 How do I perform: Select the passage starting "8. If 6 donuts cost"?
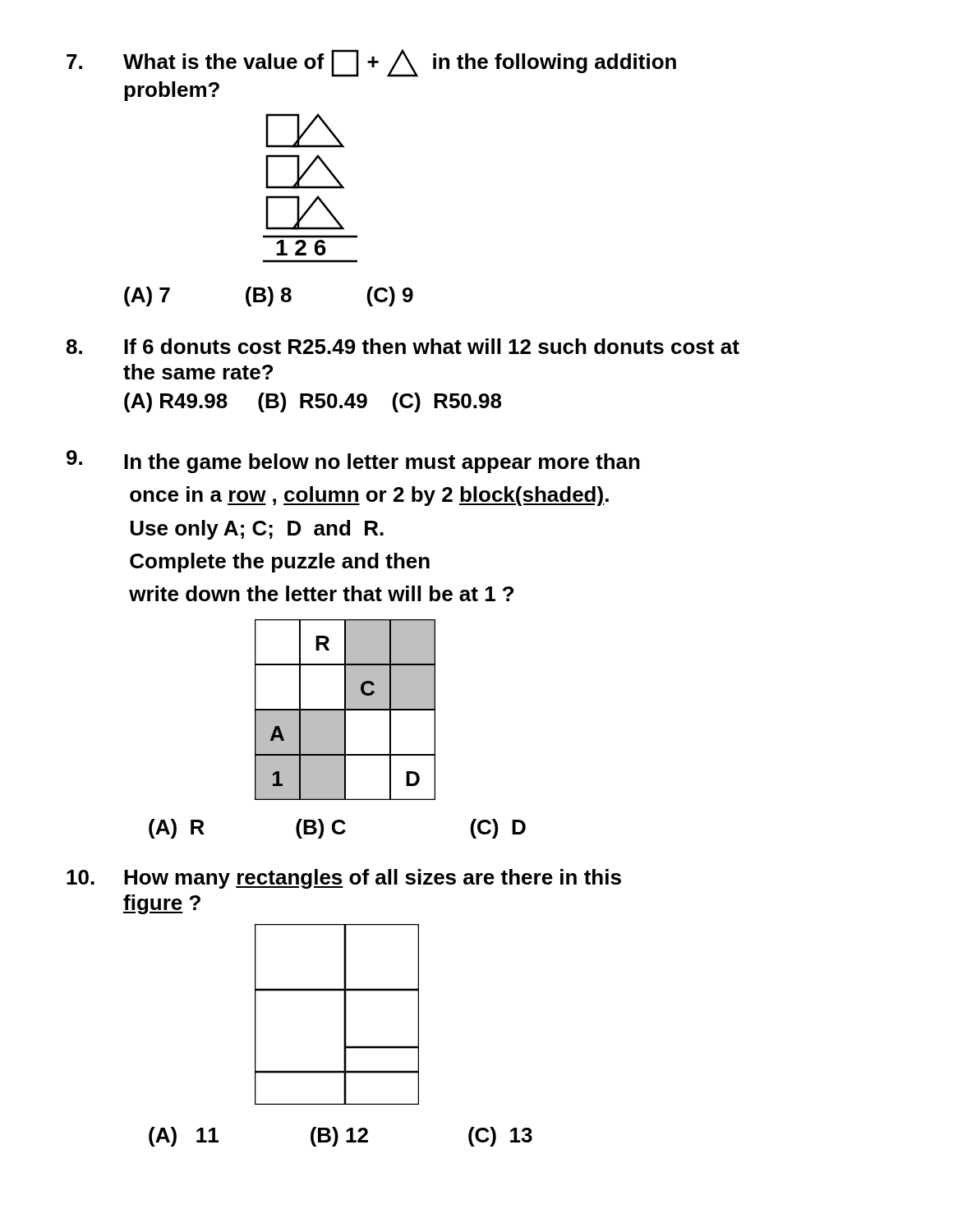pyautogui.click(x=403, y=346)
